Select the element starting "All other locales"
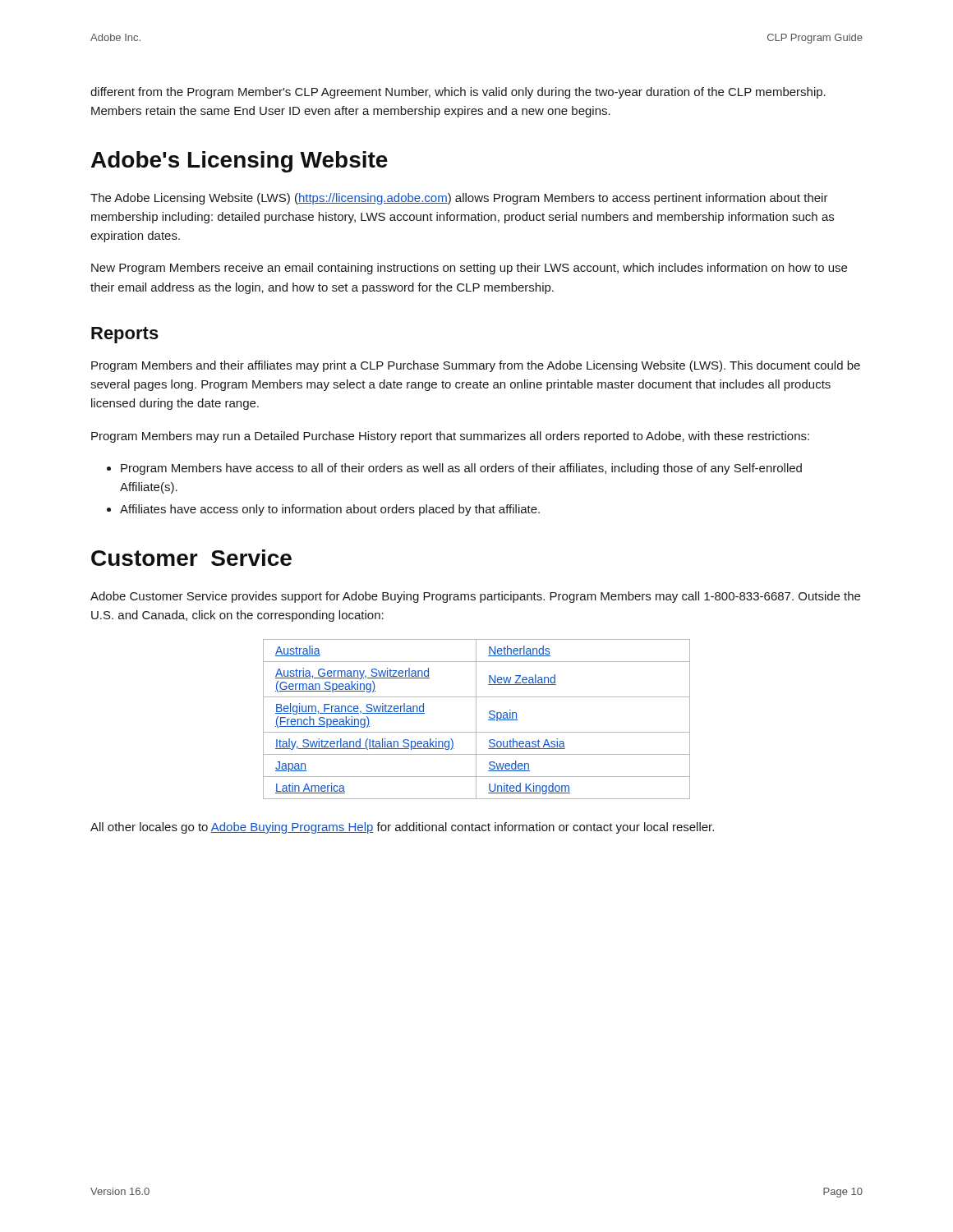 [x=403, y=827]
